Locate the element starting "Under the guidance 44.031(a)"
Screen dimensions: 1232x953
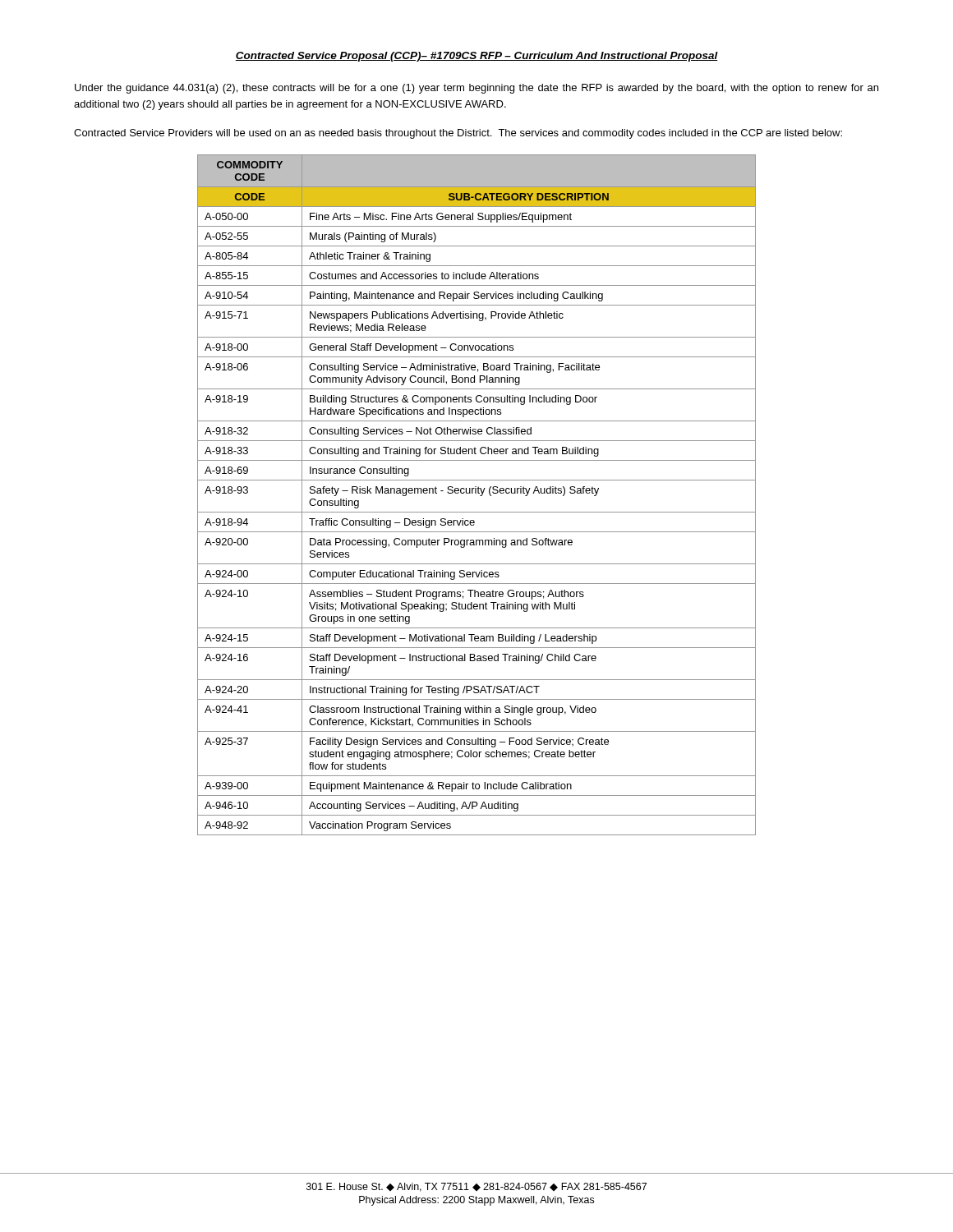476,95
